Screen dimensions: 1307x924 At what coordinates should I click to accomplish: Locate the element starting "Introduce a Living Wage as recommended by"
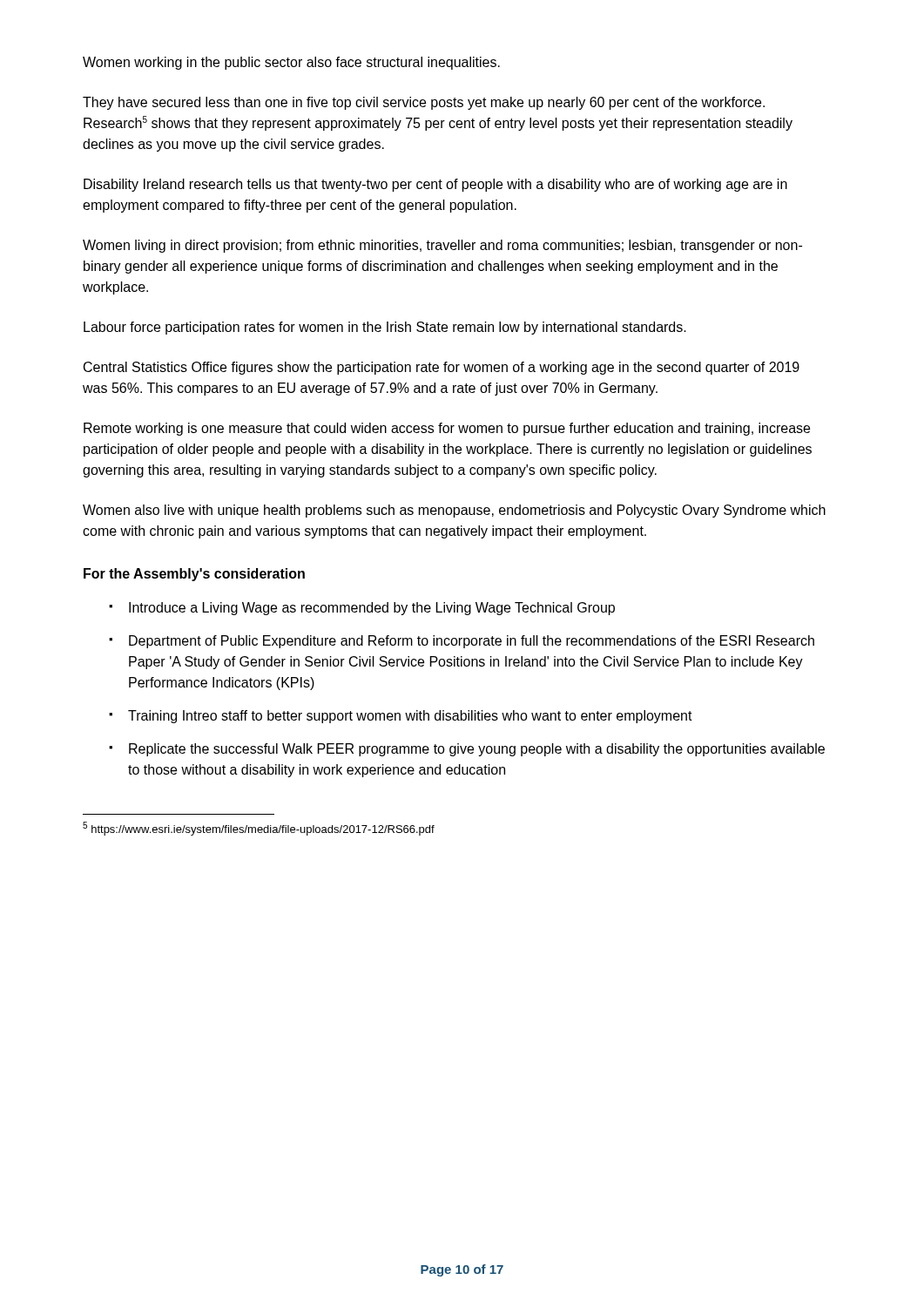point(372,608)
